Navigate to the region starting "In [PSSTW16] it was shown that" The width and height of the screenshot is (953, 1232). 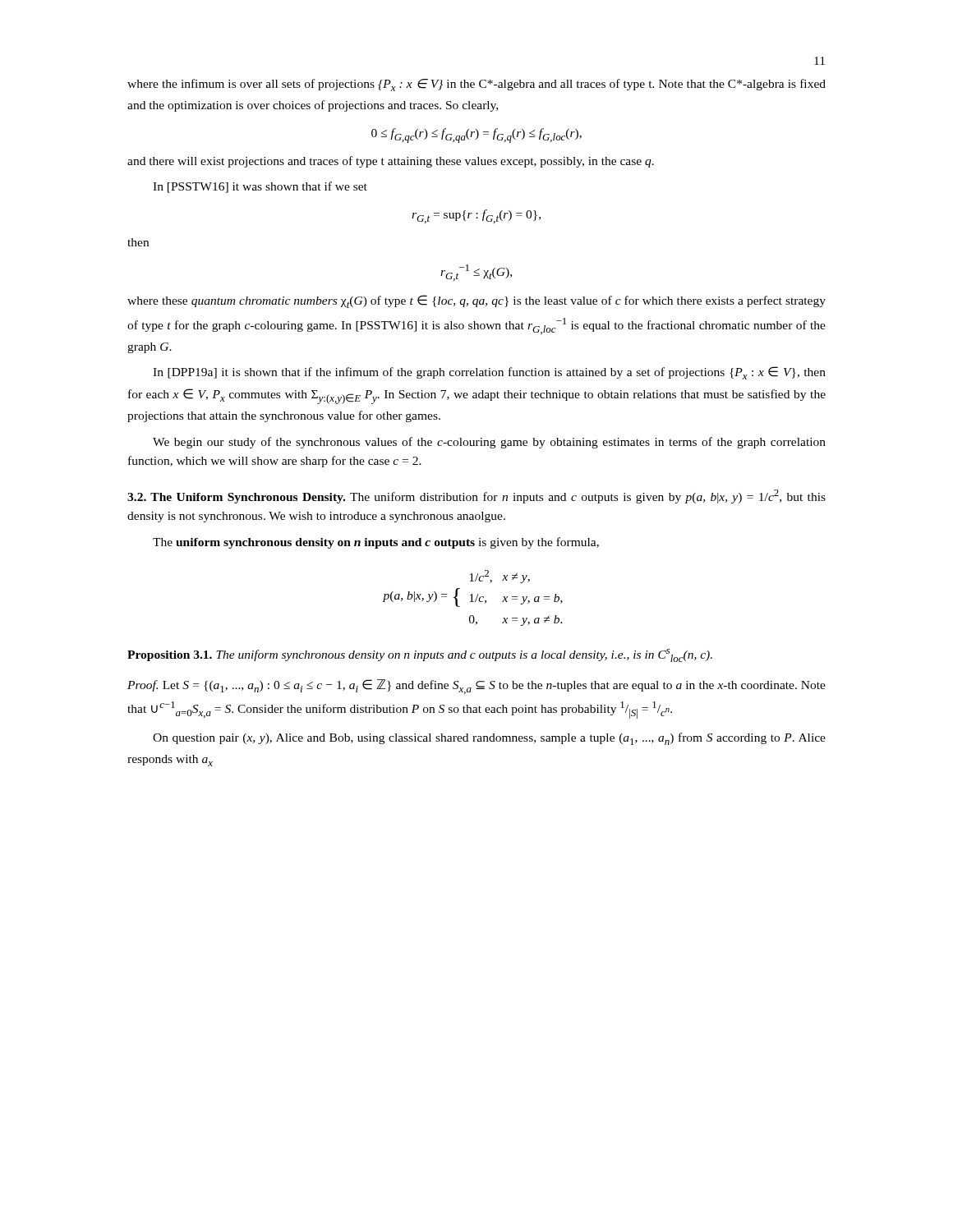(x=260, y=187)
